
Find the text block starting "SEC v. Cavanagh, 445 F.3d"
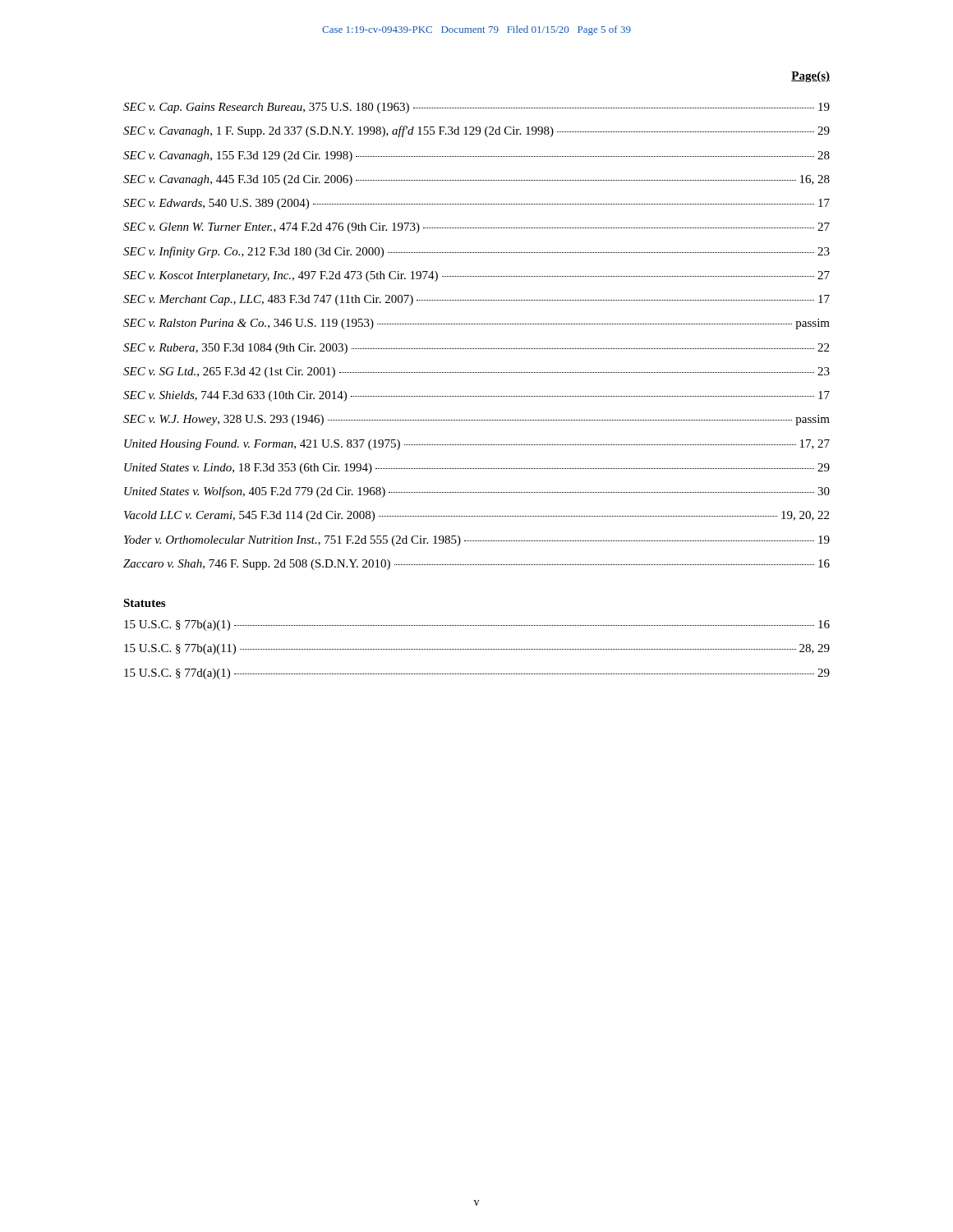pyautogui.click(x=476, y=179)
